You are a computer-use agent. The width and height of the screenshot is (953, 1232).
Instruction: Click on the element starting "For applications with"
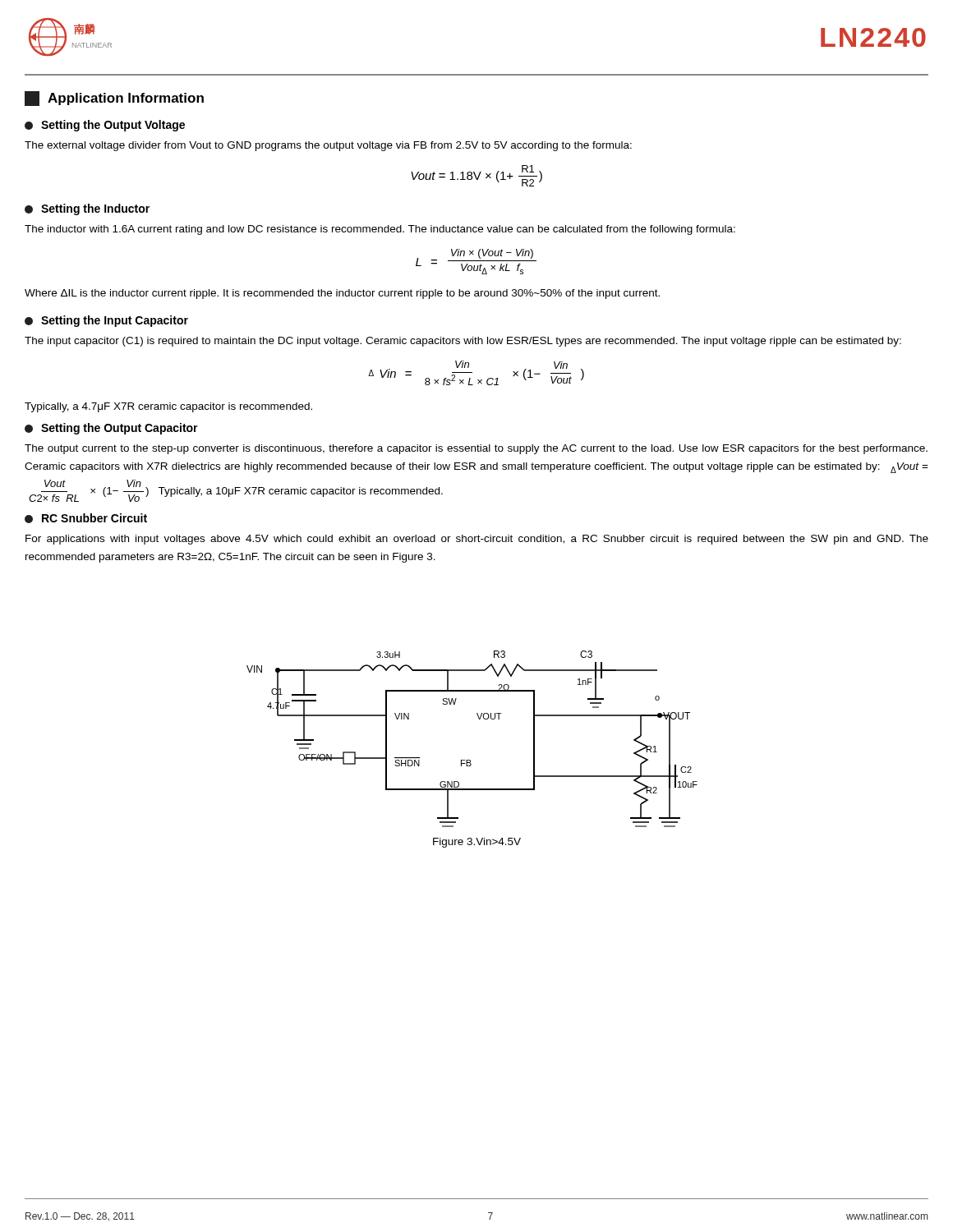pyautogui.click(x=476, y=548)
